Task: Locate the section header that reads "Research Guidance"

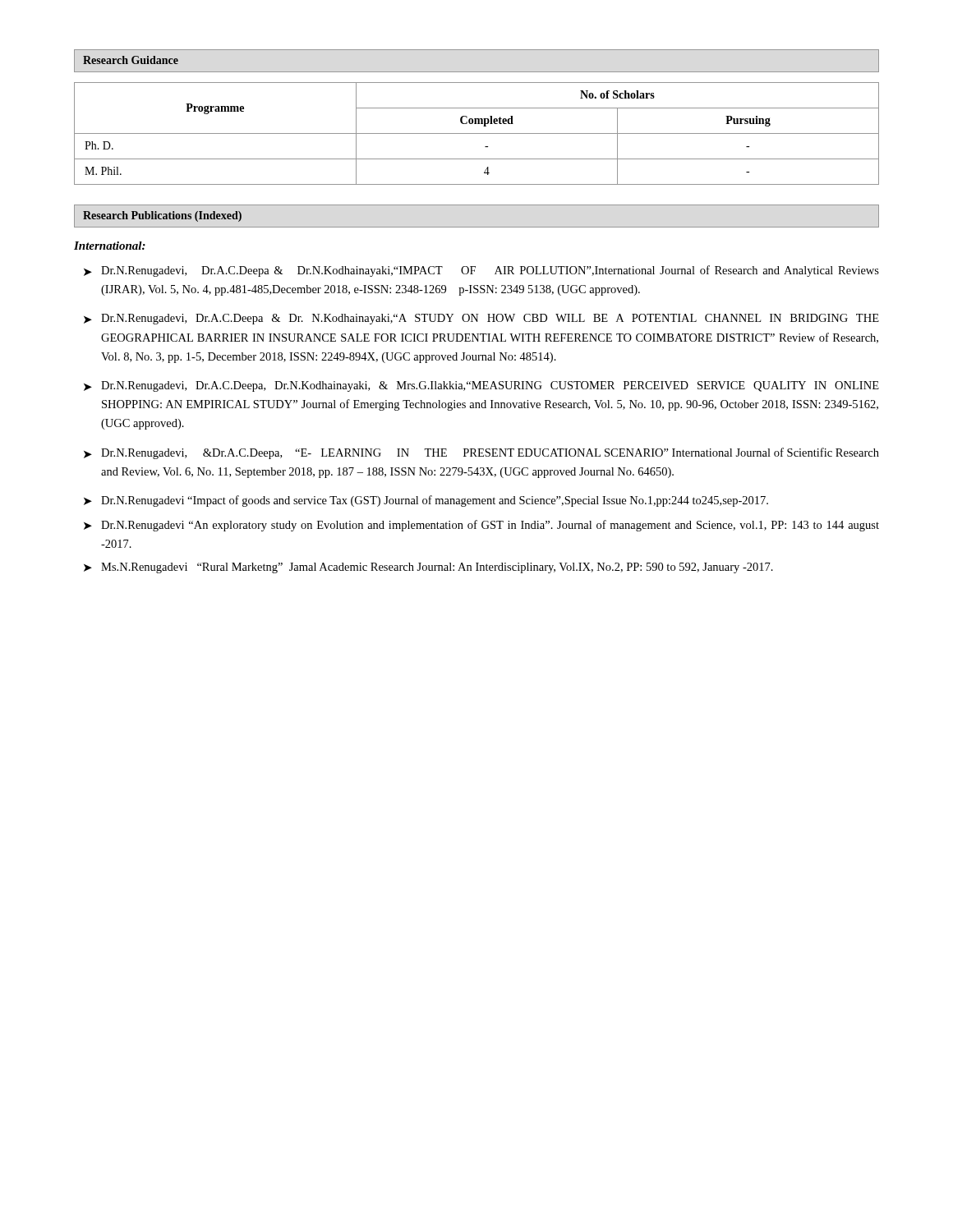Action: pyautogui.click(x=131, y=60)
